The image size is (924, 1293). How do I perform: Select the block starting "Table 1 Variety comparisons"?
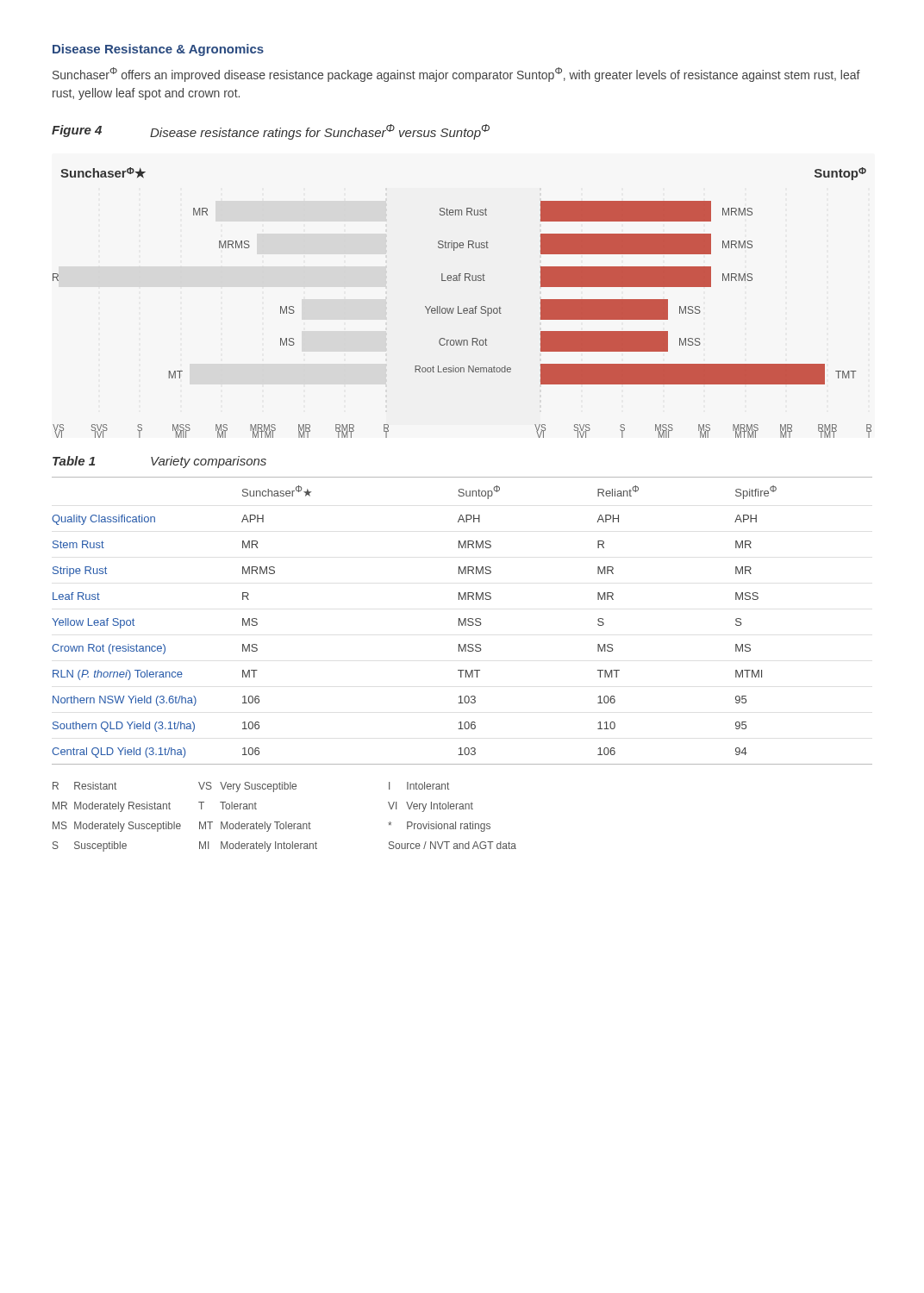point(159,461)
